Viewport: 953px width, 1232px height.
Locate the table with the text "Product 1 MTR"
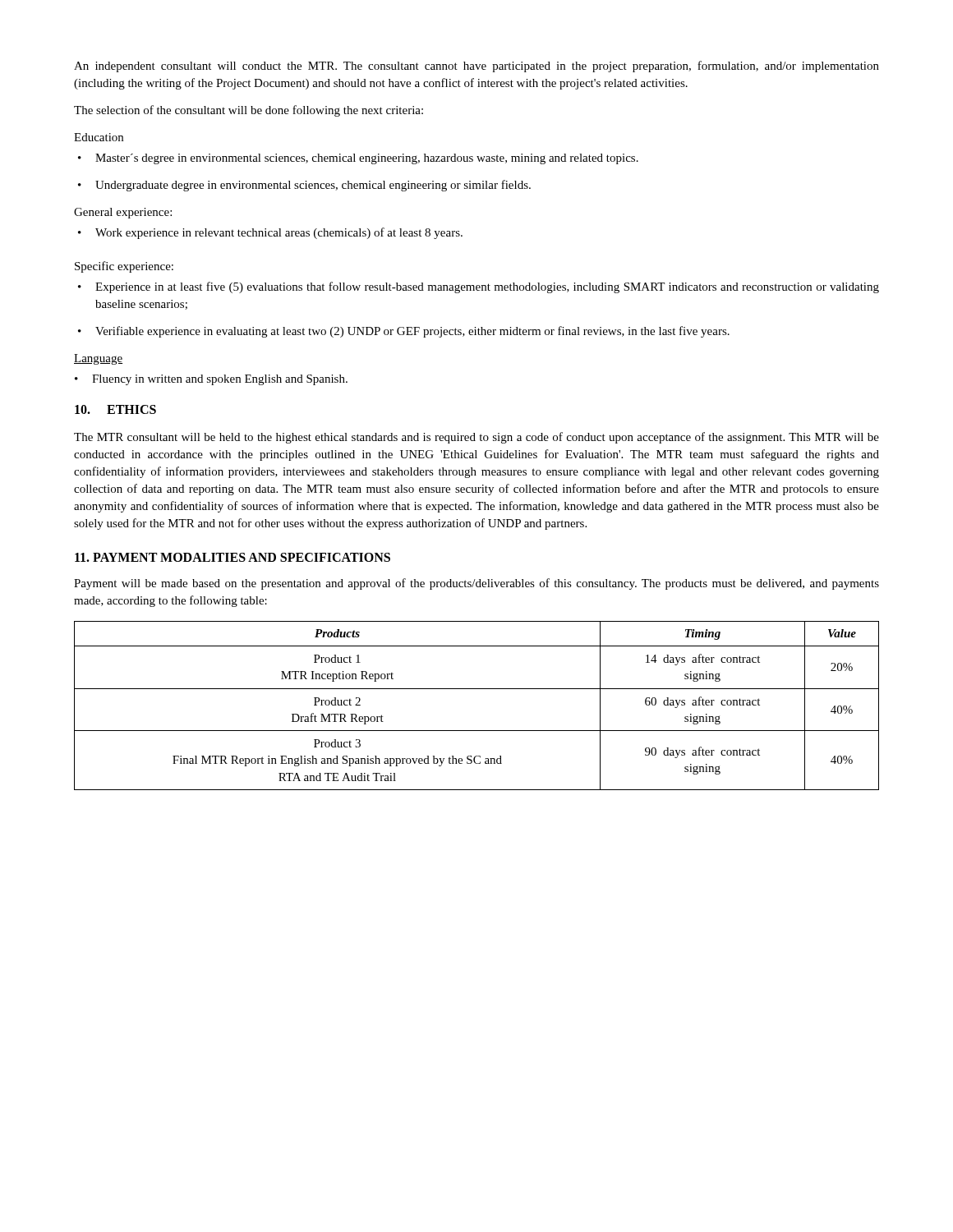(476, 705)
